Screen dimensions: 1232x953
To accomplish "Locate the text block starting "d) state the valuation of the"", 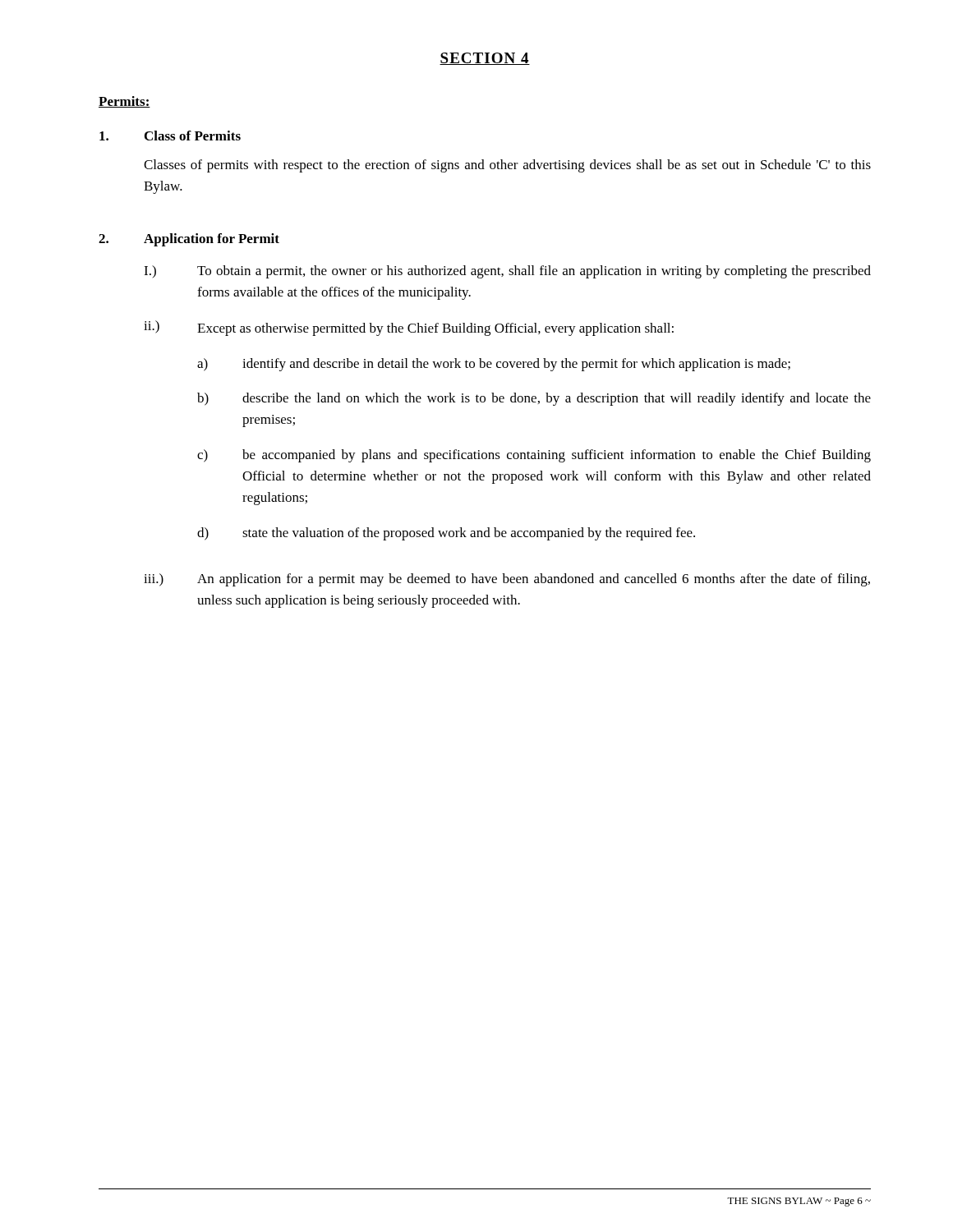I will tap(534, 533).
